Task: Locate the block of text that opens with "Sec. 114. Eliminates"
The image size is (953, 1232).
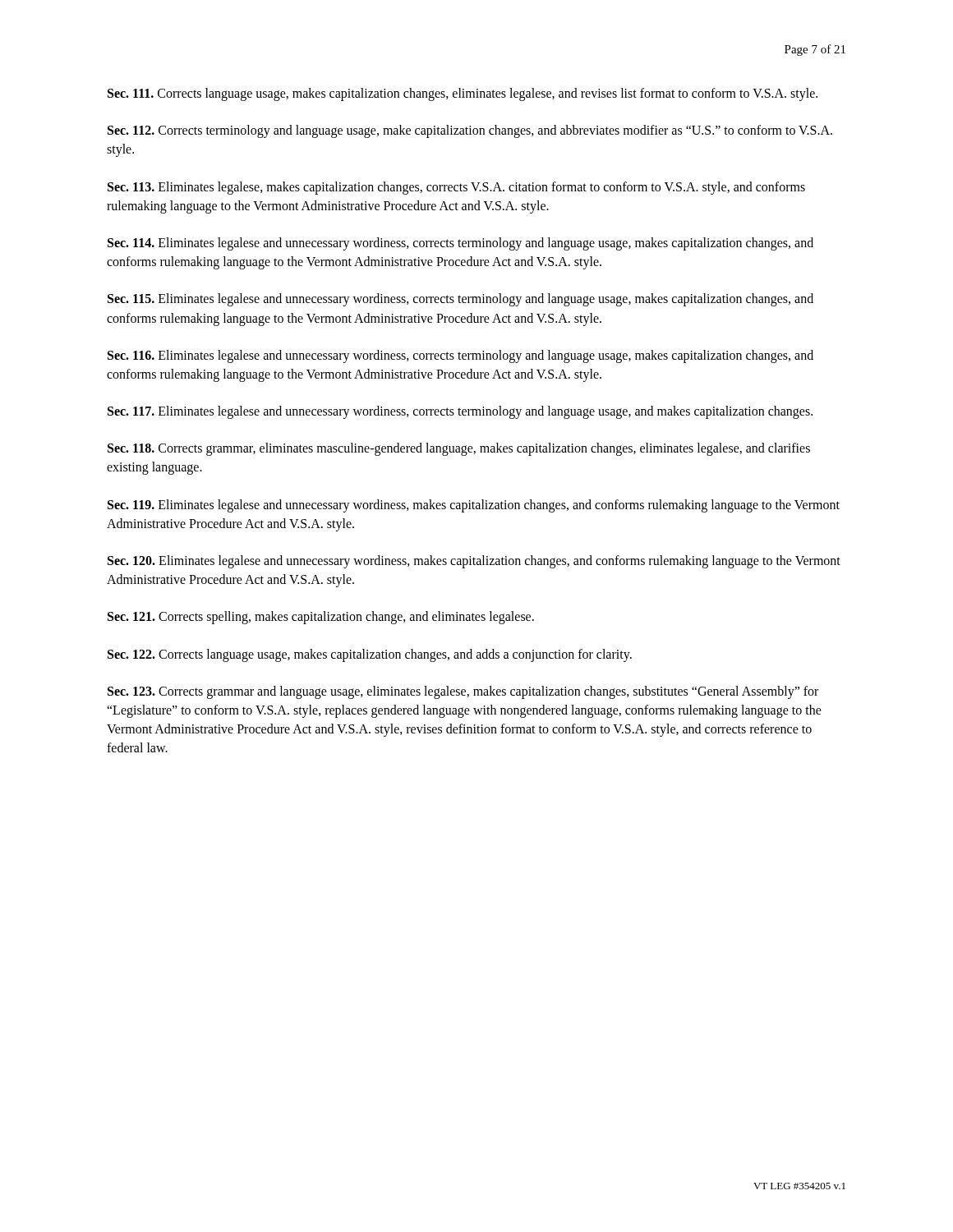Action: 460,252
